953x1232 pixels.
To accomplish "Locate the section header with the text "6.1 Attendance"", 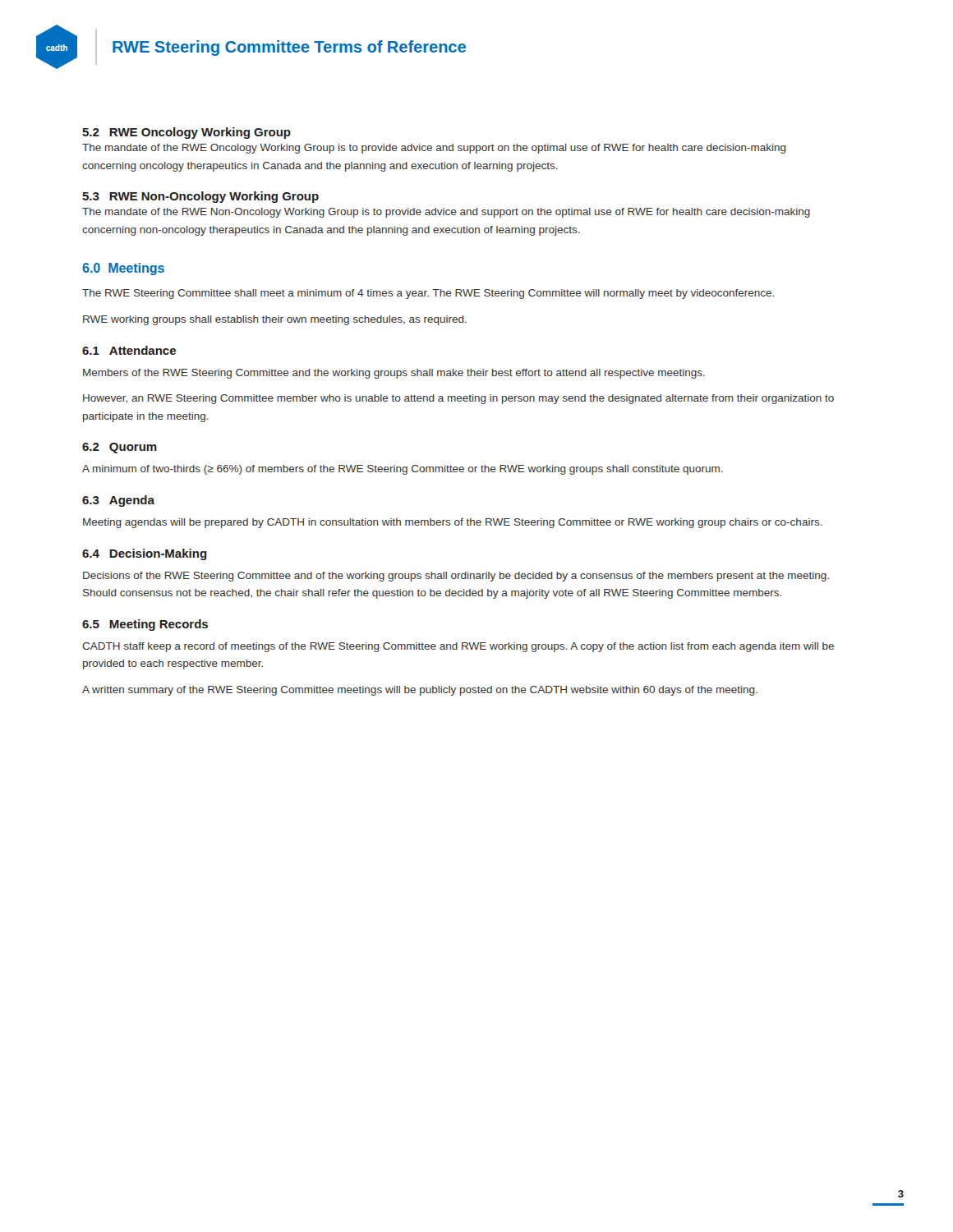I will (x=129, y=350).
